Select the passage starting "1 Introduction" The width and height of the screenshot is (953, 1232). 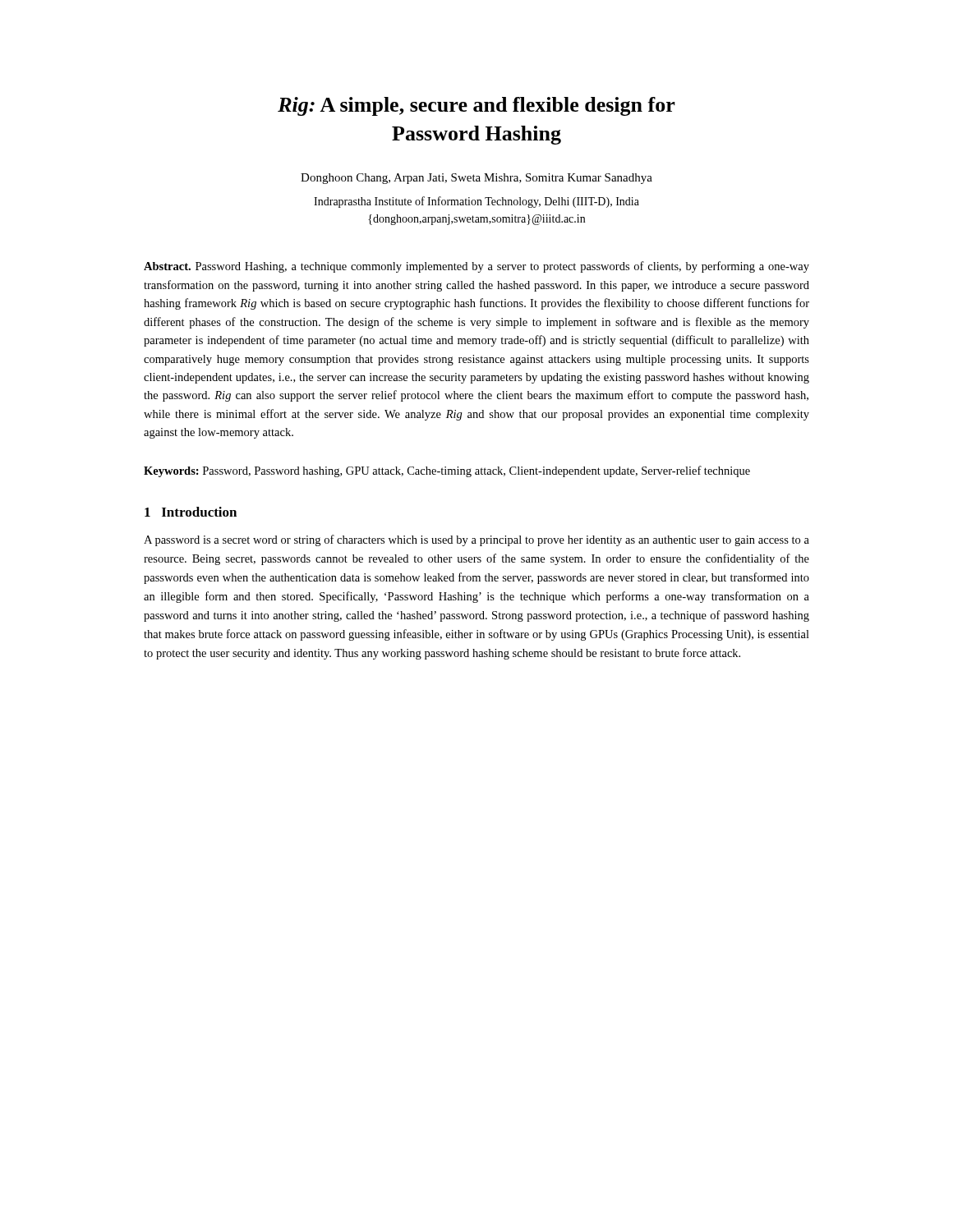click(190, 512)
